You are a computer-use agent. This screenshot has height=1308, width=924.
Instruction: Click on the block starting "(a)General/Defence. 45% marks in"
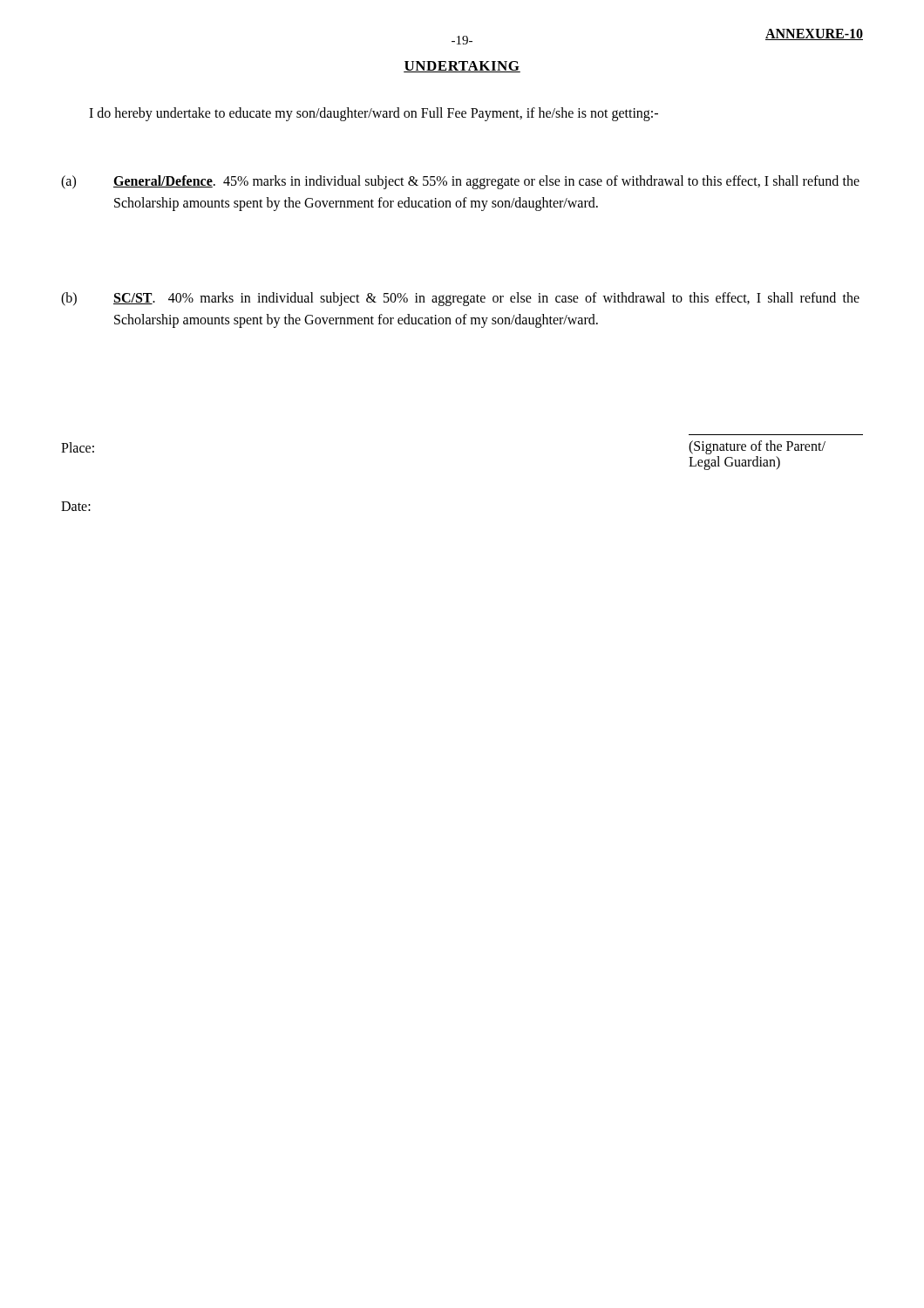click(460, 193)
